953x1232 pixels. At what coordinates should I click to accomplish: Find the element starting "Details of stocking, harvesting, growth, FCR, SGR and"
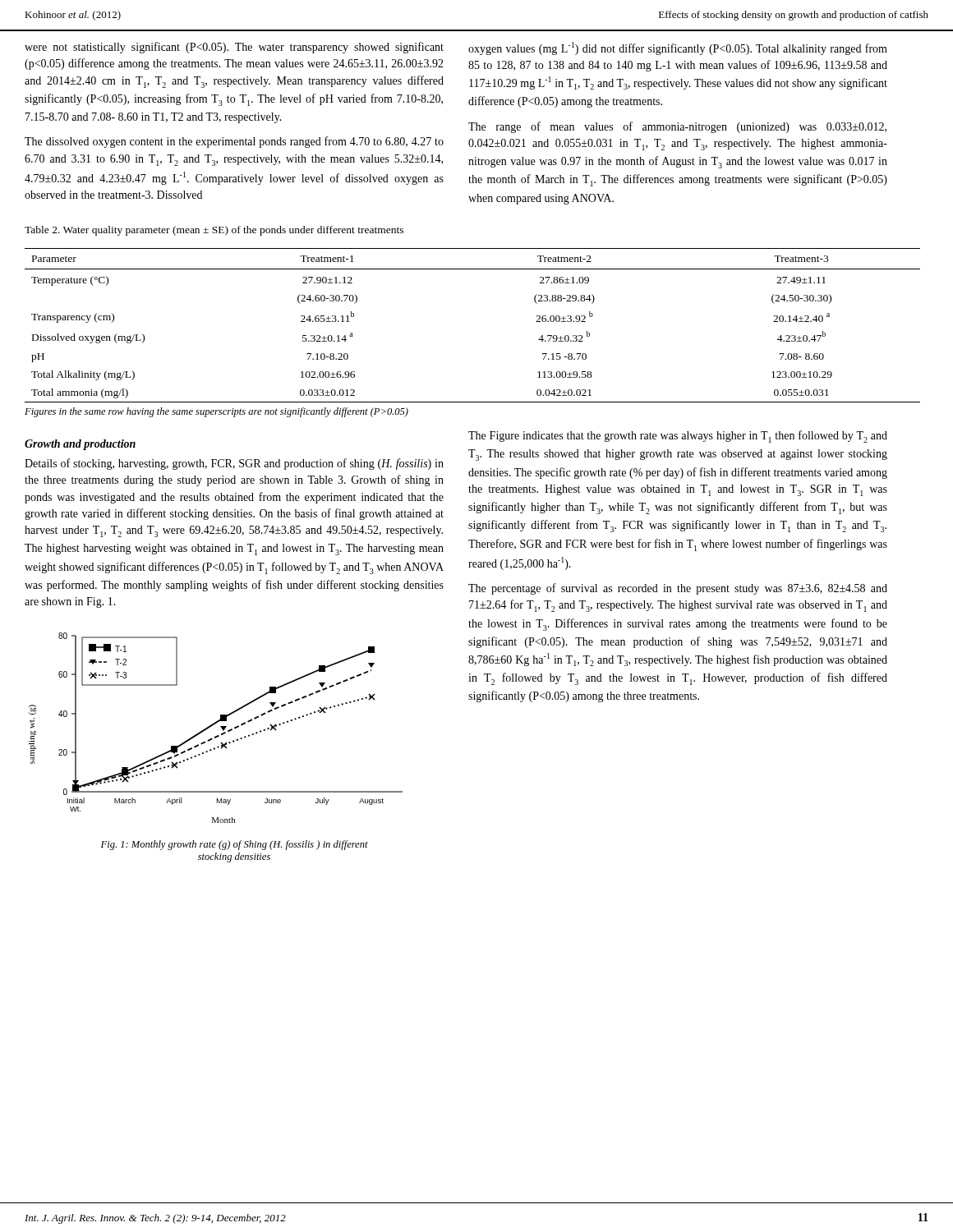(234, 533)
